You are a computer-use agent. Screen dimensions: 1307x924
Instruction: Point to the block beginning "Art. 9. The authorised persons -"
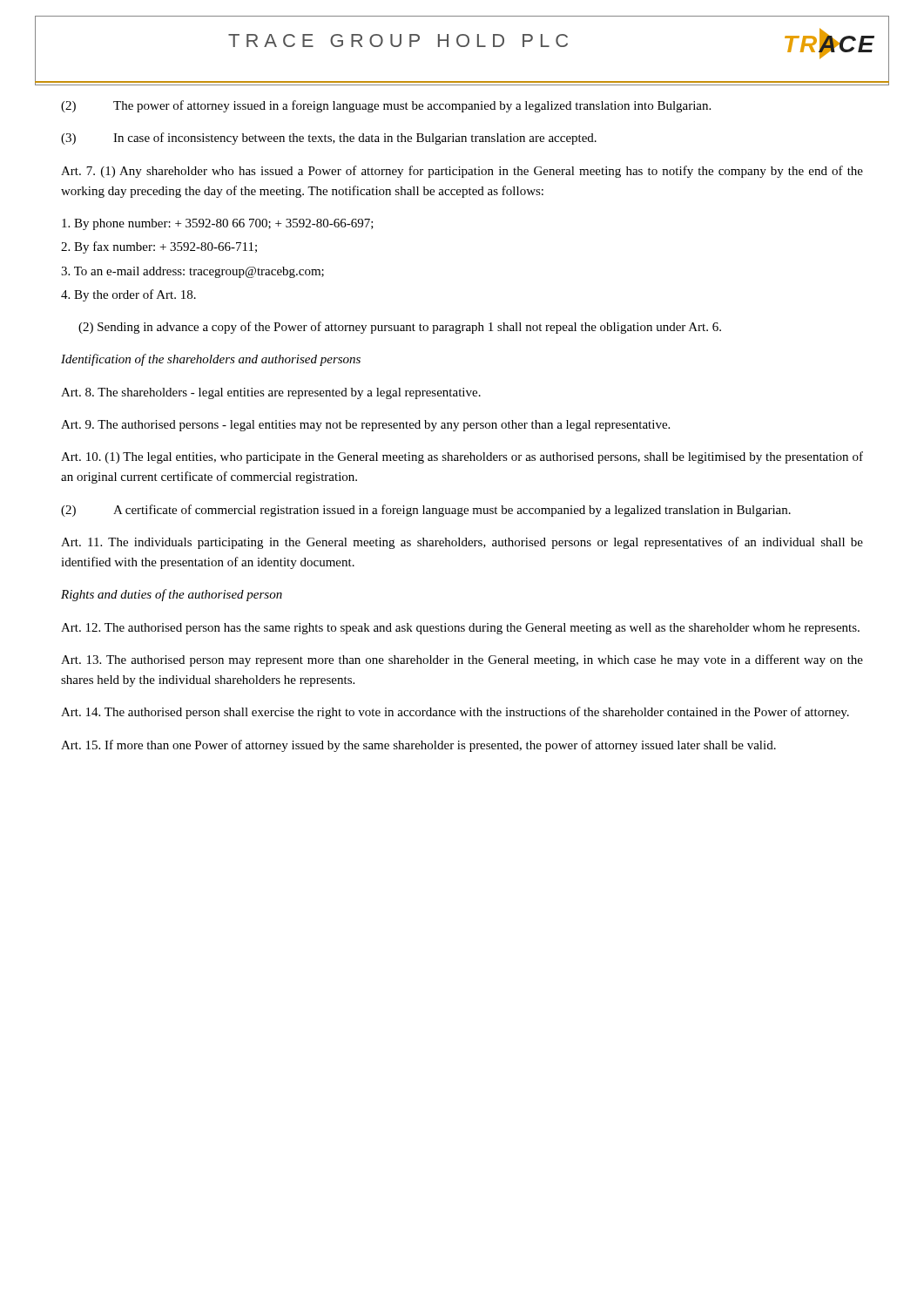[366, 424]
